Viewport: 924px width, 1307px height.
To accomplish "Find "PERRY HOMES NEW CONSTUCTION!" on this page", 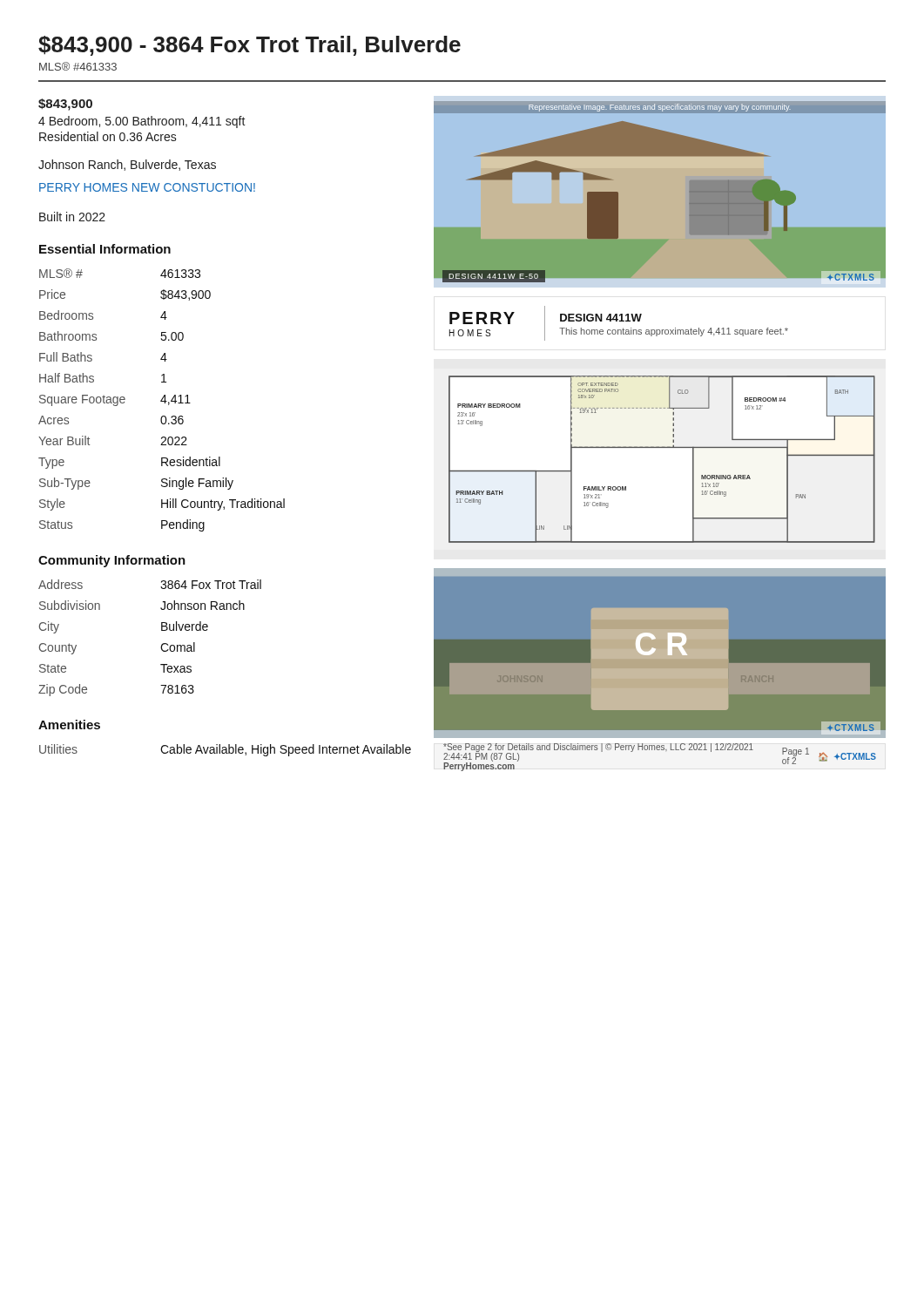I will (x=226, y=187).
